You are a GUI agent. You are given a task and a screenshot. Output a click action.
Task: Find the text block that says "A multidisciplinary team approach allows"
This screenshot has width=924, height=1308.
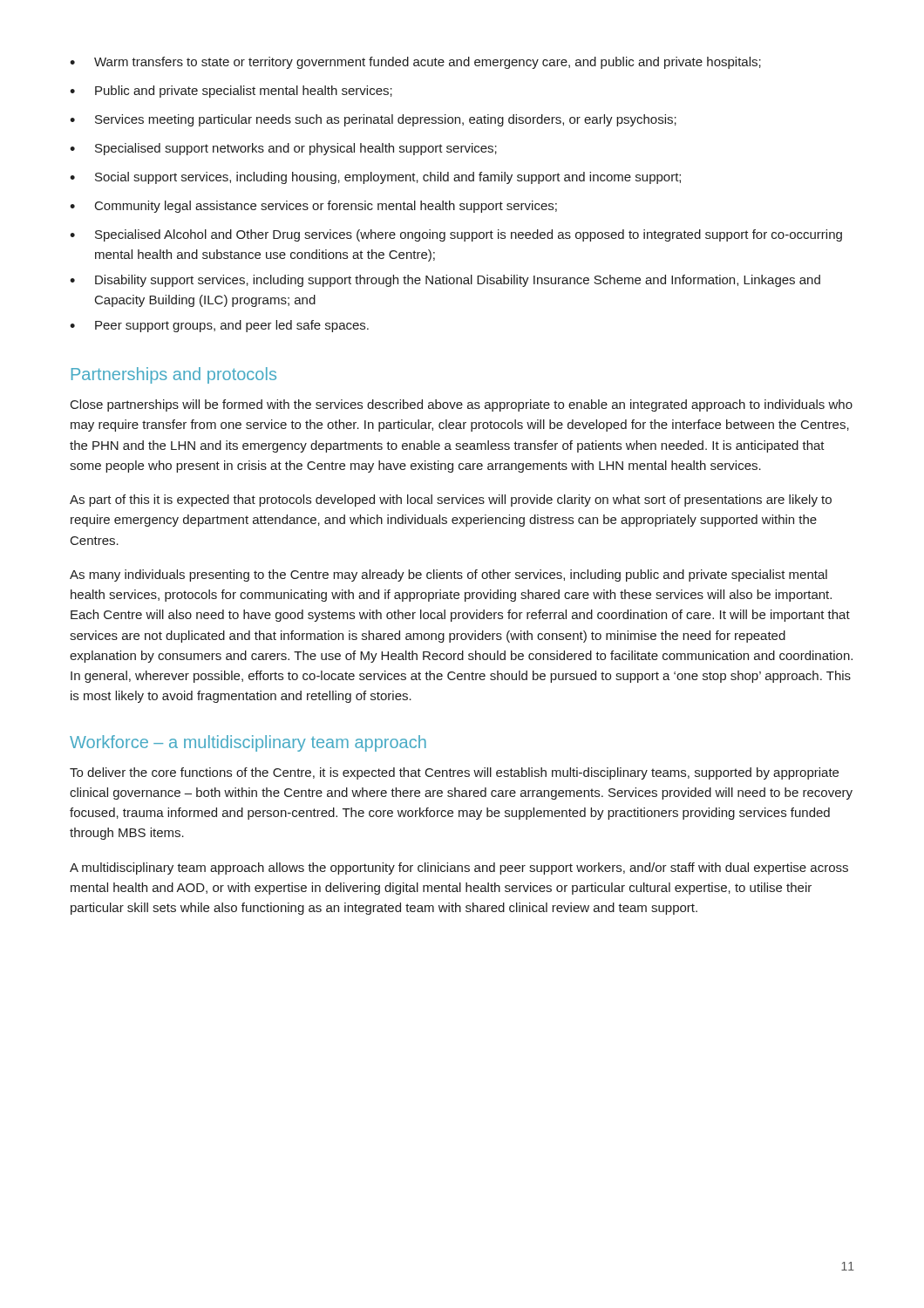point(459,887)
